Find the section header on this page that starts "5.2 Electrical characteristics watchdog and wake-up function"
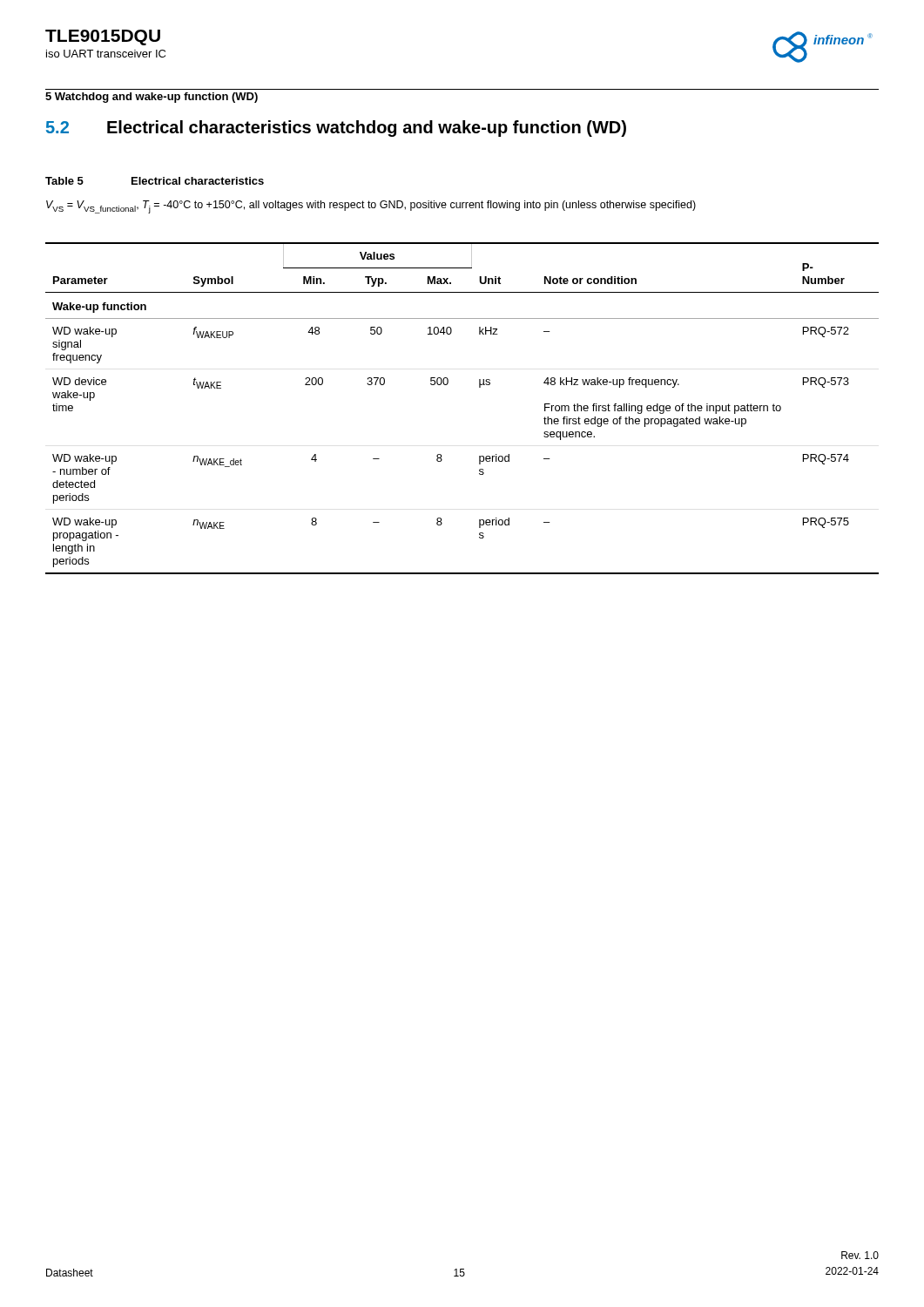Image resolution: width=924 pixels, height=1307 pixels. coord(336,128)
